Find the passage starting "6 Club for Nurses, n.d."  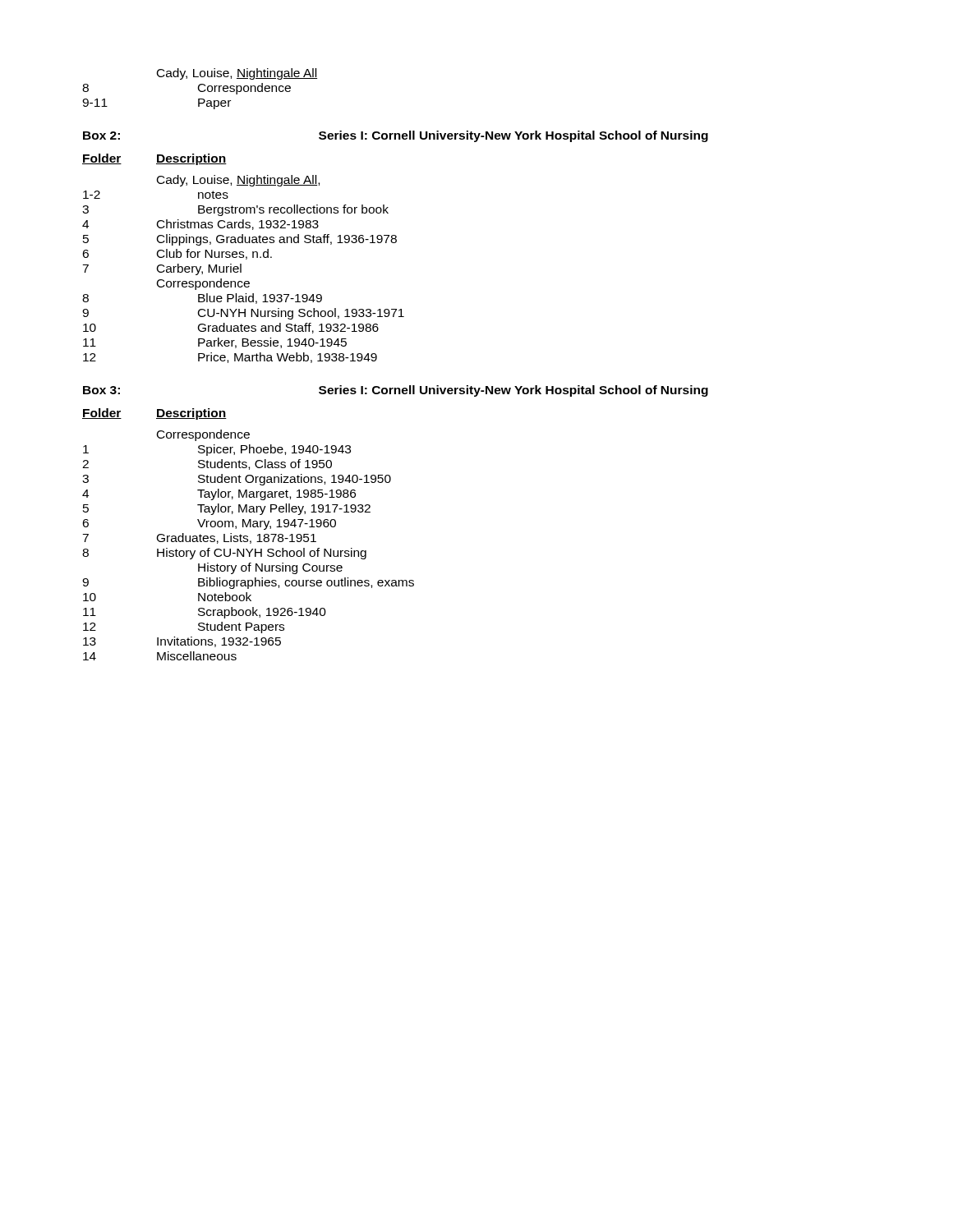click(x=177, y=254)
